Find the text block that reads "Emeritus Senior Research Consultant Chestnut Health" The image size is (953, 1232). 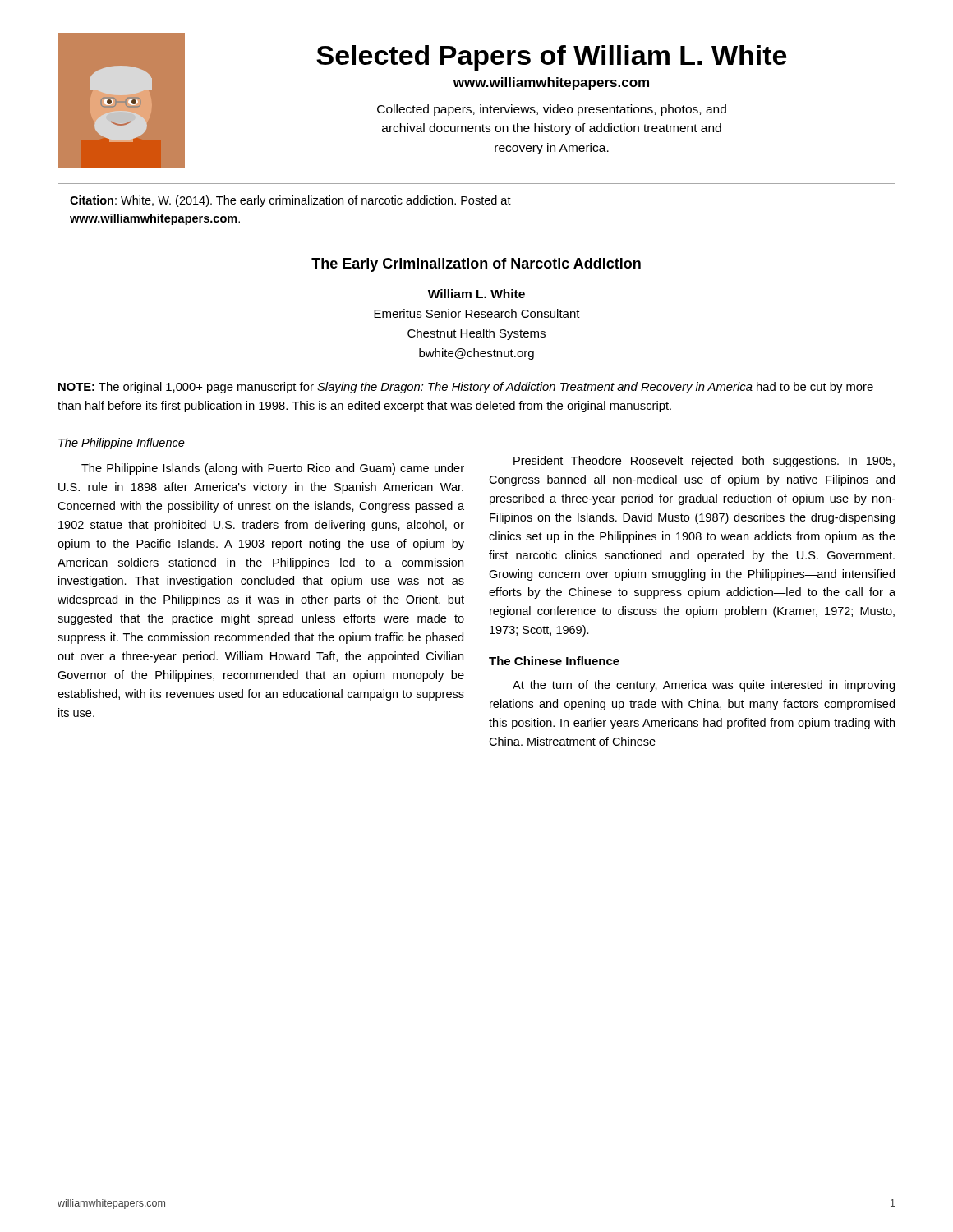[x=476, y=333]
